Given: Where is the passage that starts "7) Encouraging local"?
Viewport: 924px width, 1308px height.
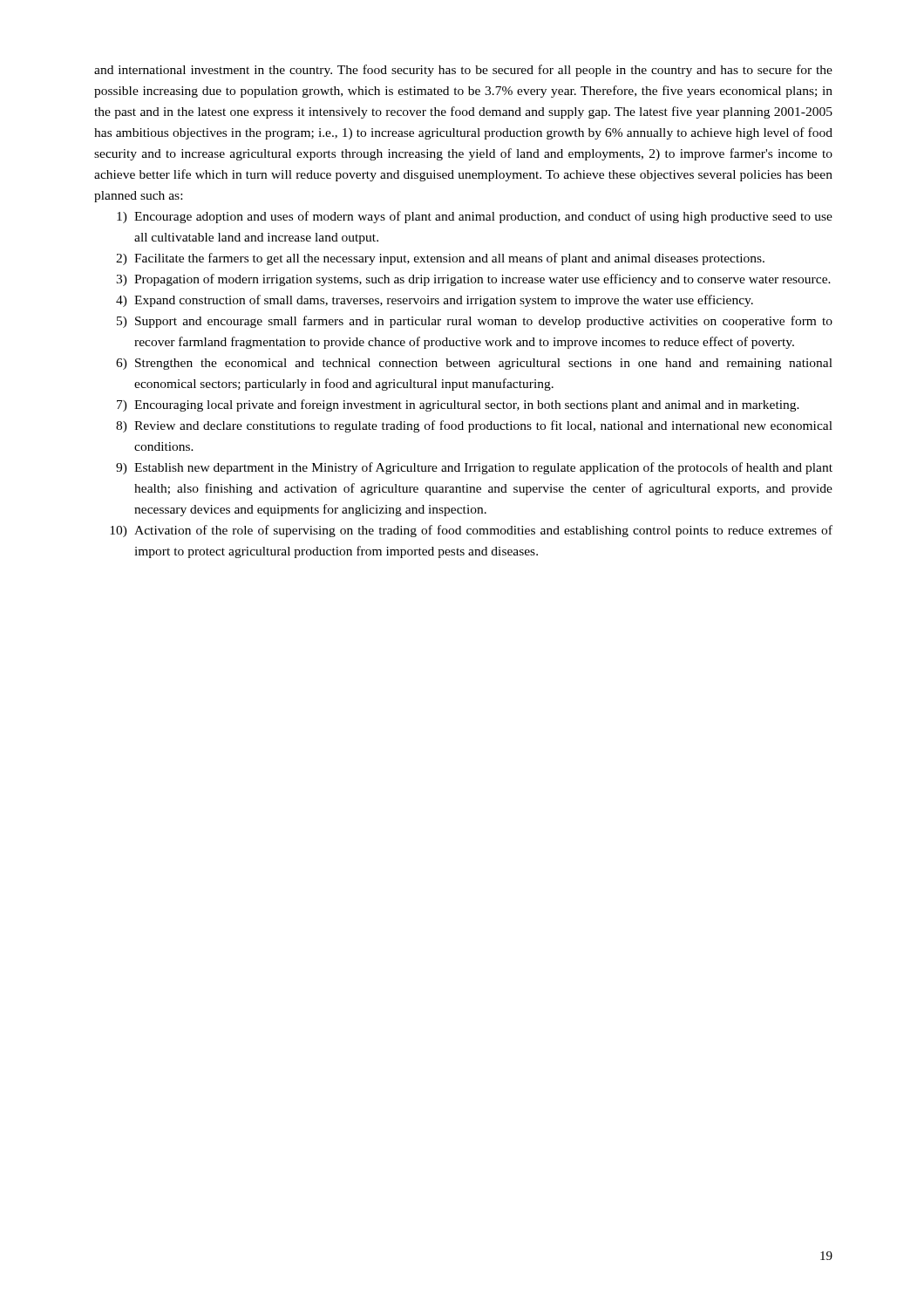Looking at the screenshot, I should (x=463, y=405).
